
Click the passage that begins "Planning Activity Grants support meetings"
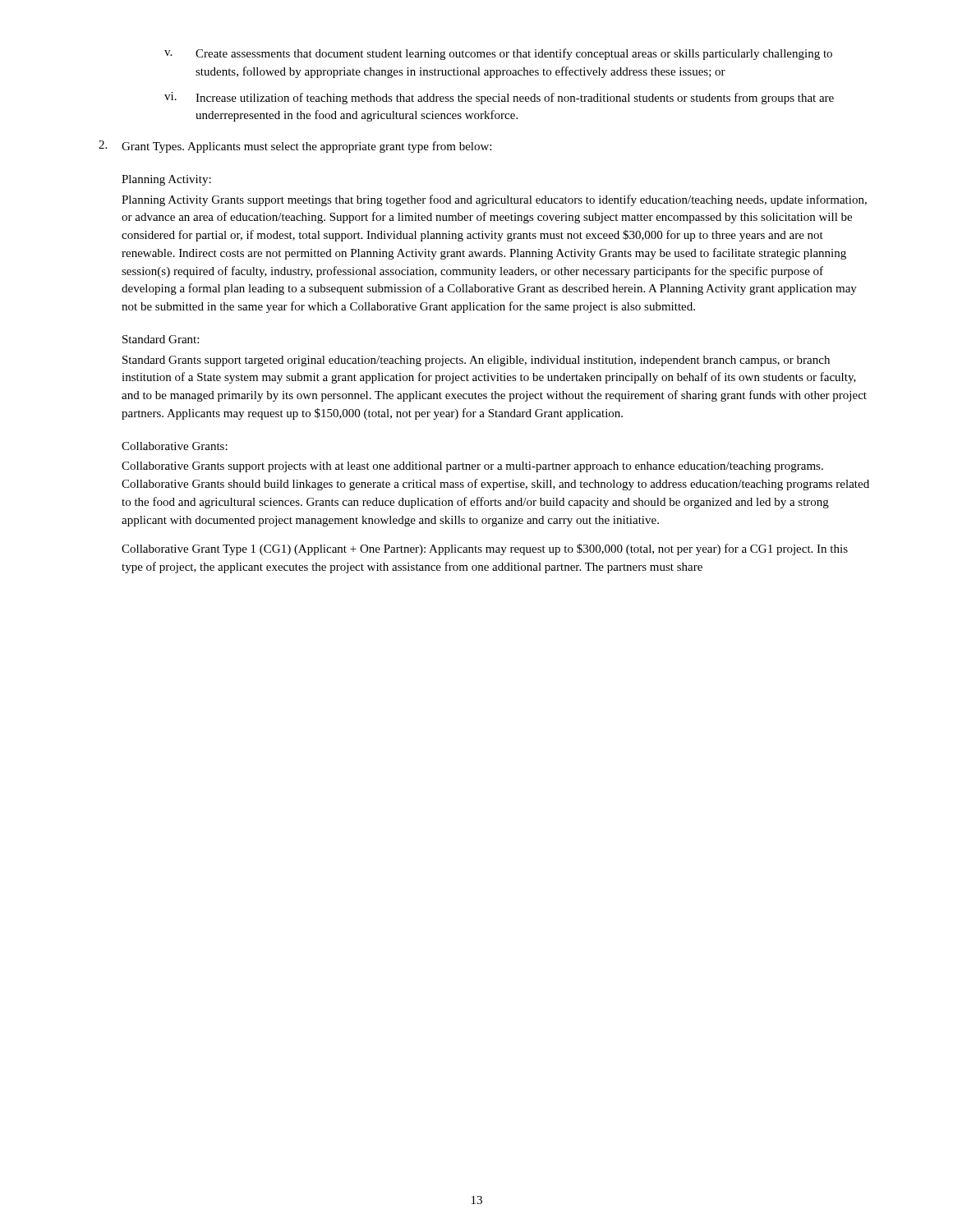(x=494, y=253)
